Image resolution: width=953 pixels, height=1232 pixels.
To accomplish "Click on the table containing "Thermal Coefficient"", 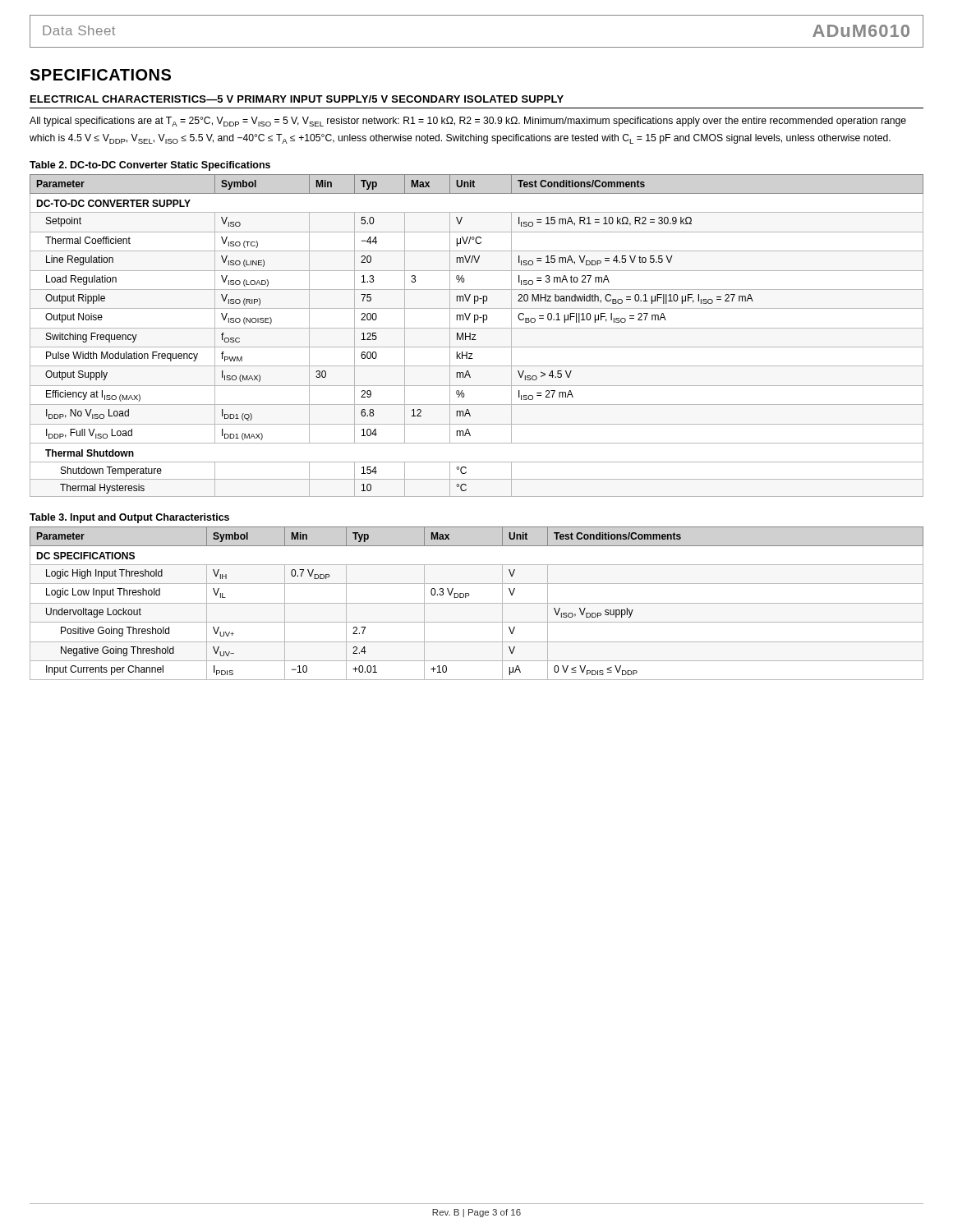I will point(476,336).
